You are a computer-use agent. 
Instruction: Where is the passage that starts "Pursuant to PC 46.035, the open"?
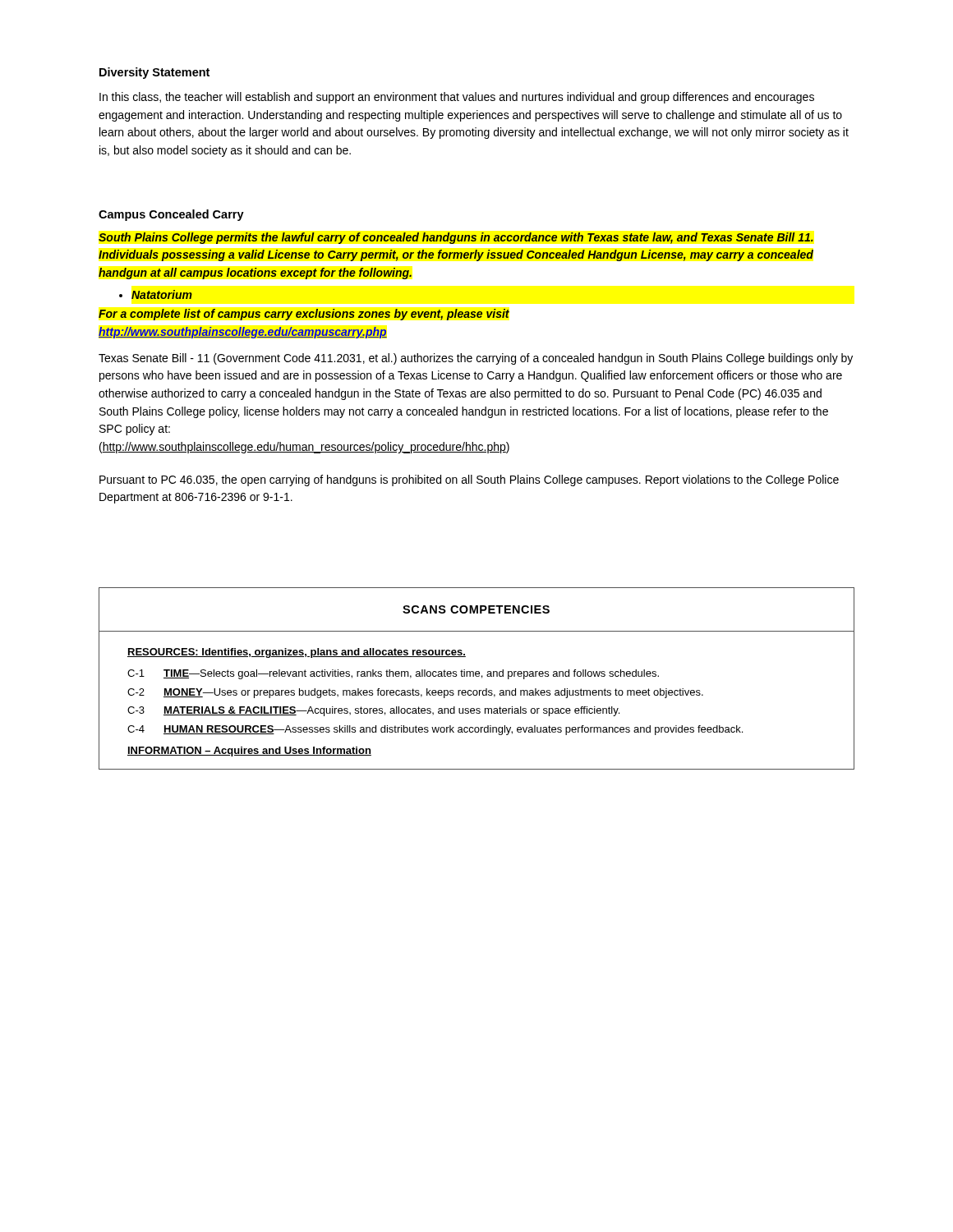coord(469,488)
